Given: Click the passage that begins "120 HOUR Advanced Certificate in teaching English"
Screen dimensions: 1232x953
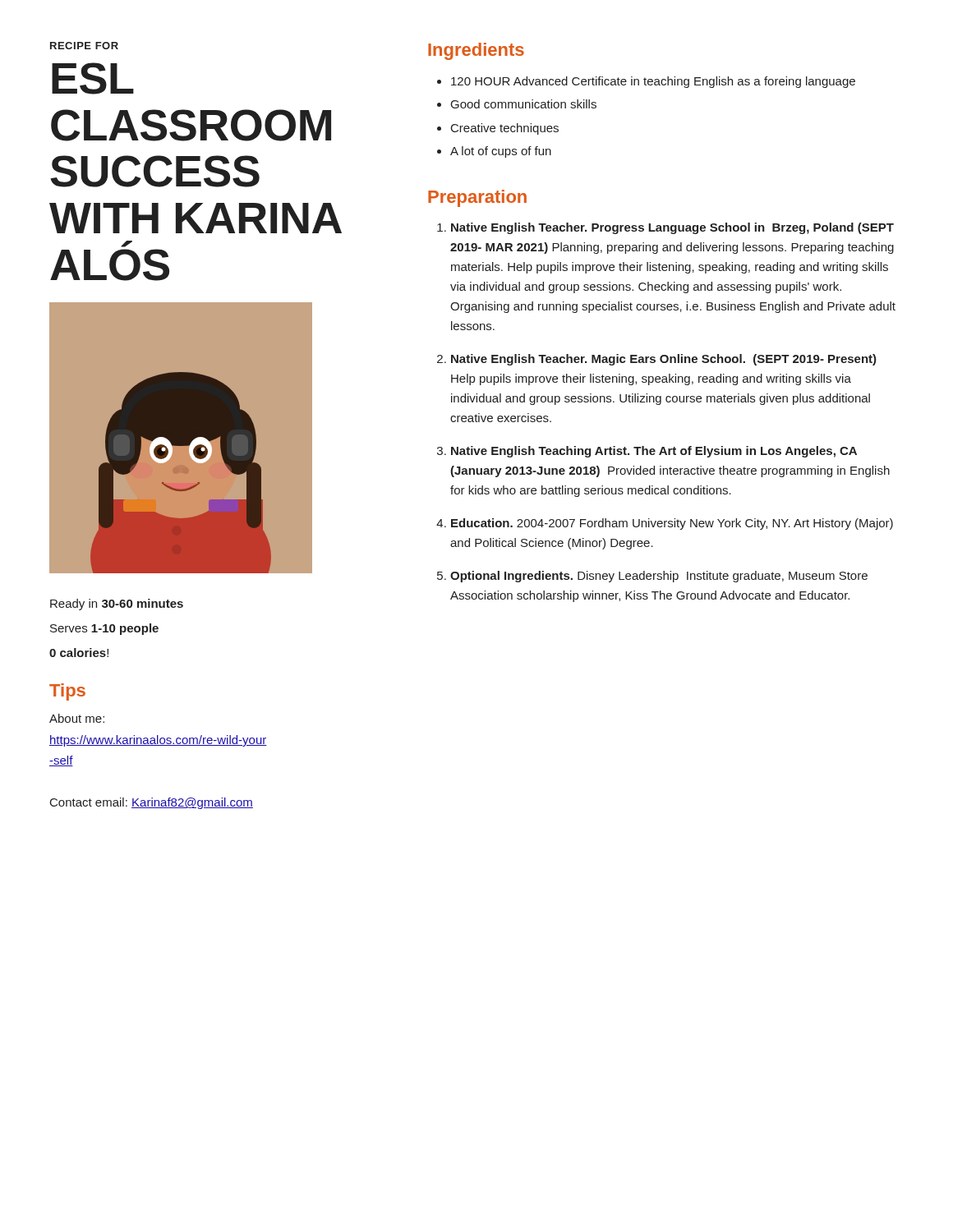Looking at the screenshot, I should (x=653, y=81).
